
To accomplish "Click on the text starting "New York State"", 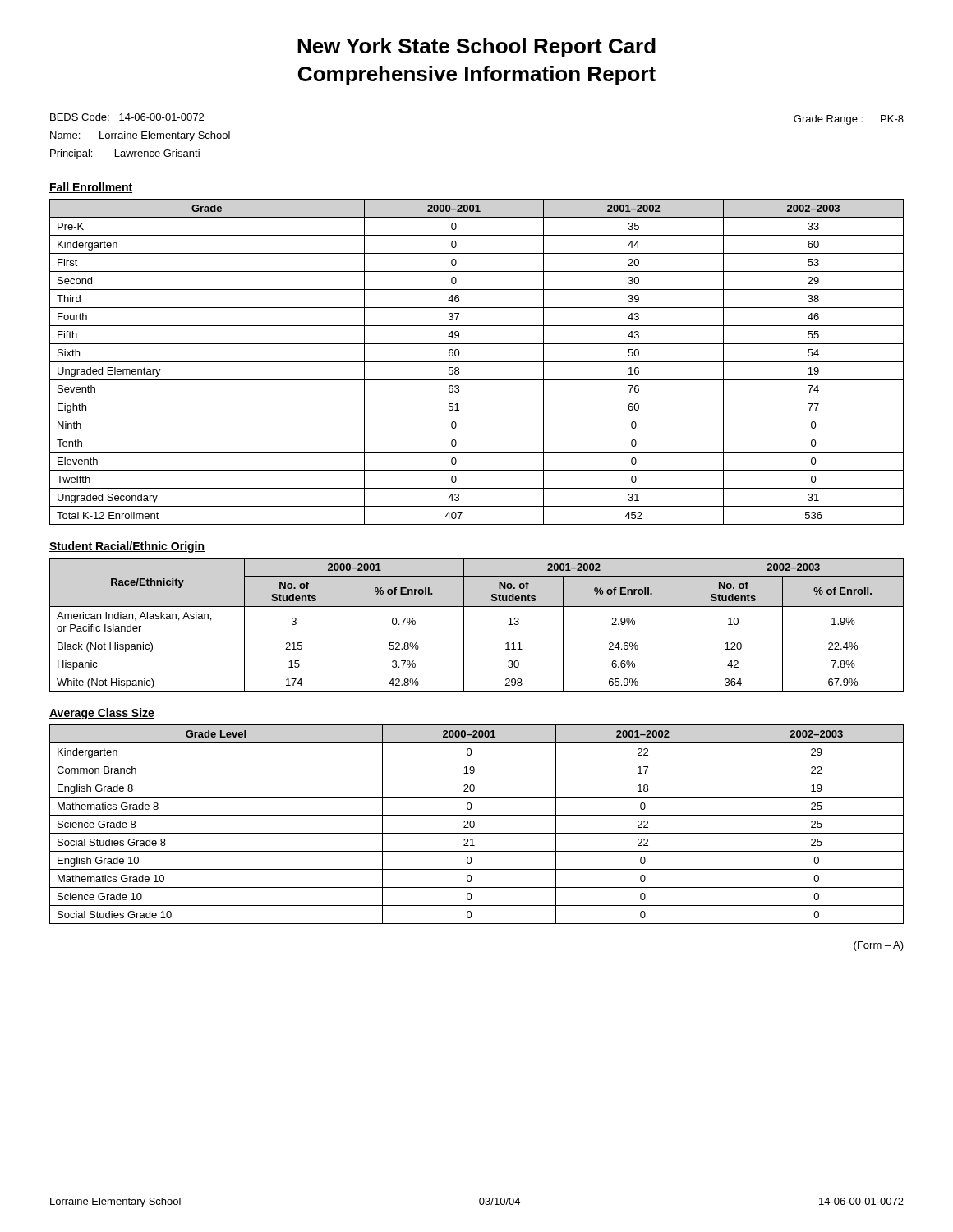I will (476, 61).
